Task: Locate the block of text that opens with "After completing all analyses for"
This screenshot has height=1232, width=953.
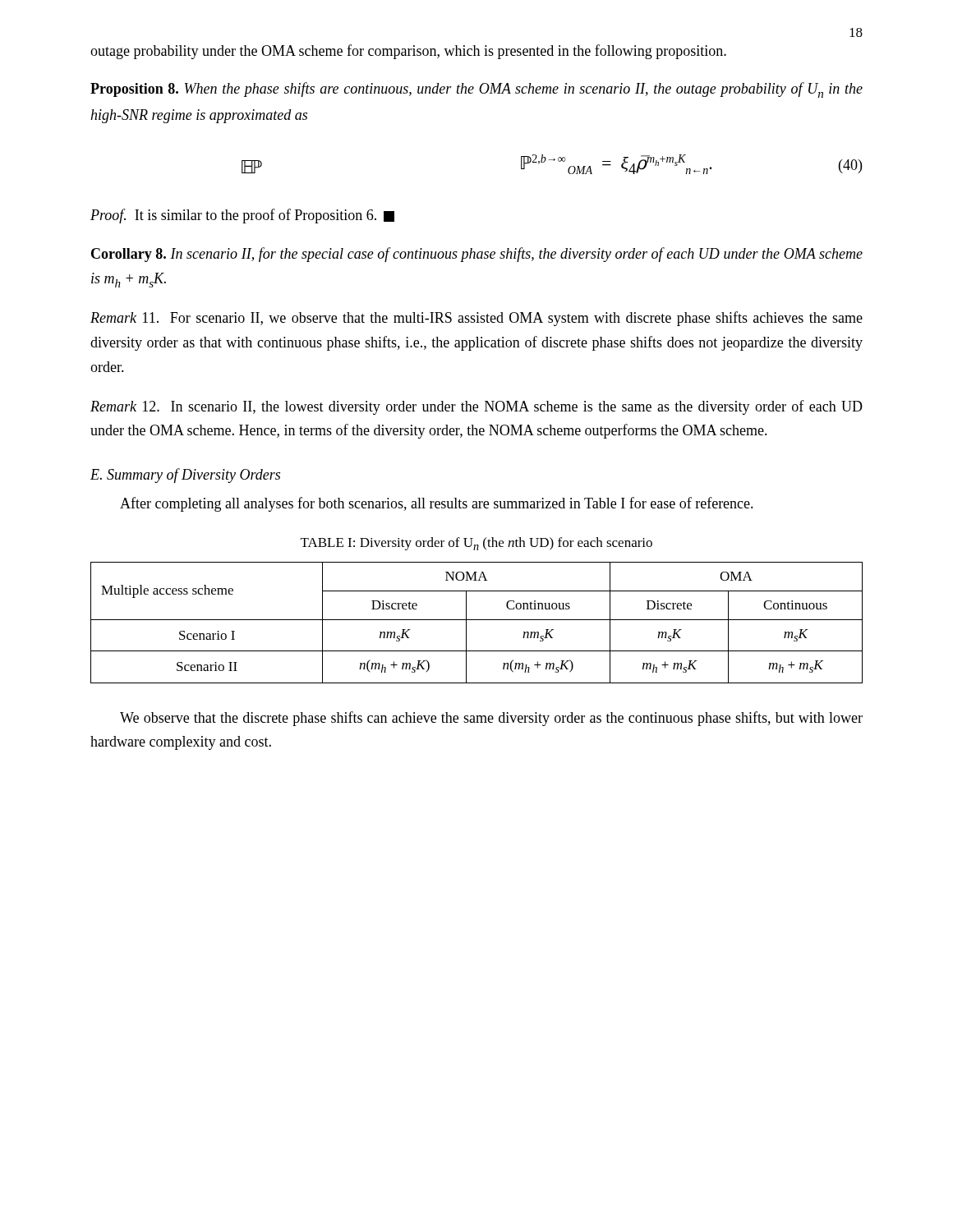Action: tap(437, 503)
